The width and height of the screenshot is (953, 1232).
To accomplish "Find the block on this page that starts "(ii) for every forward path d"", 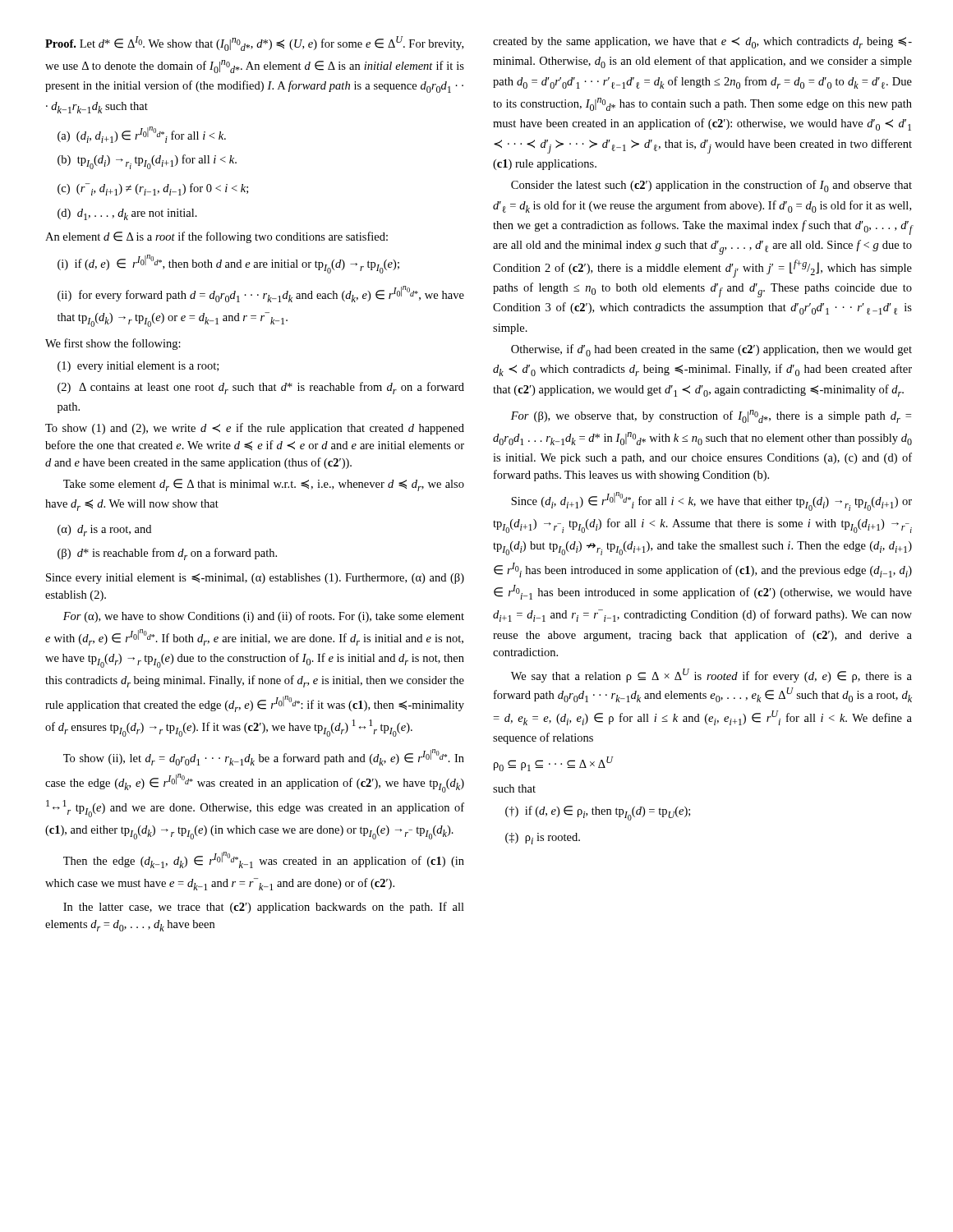I will (261, 306).
